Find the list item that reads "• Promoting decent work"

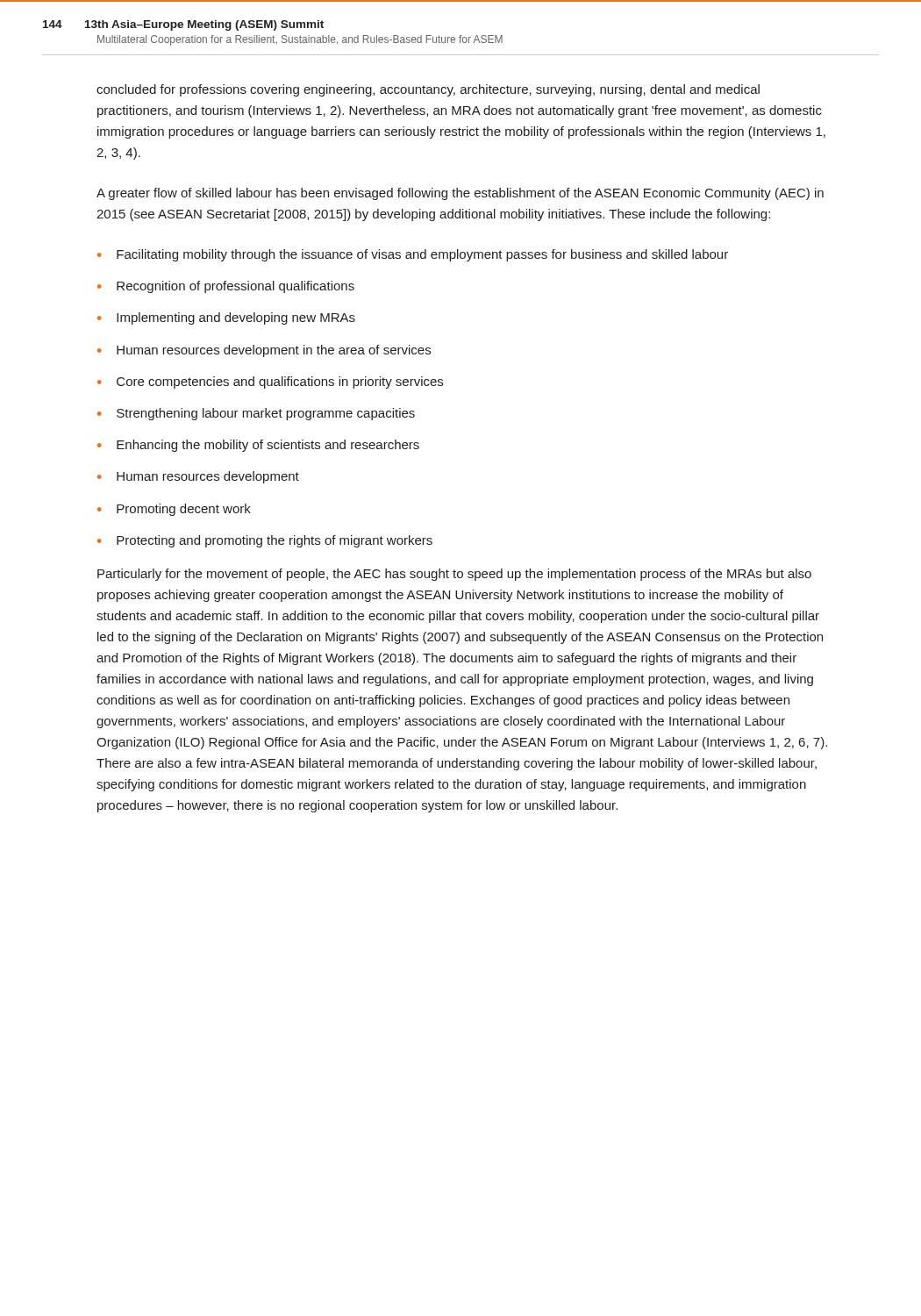coord(174,510)
